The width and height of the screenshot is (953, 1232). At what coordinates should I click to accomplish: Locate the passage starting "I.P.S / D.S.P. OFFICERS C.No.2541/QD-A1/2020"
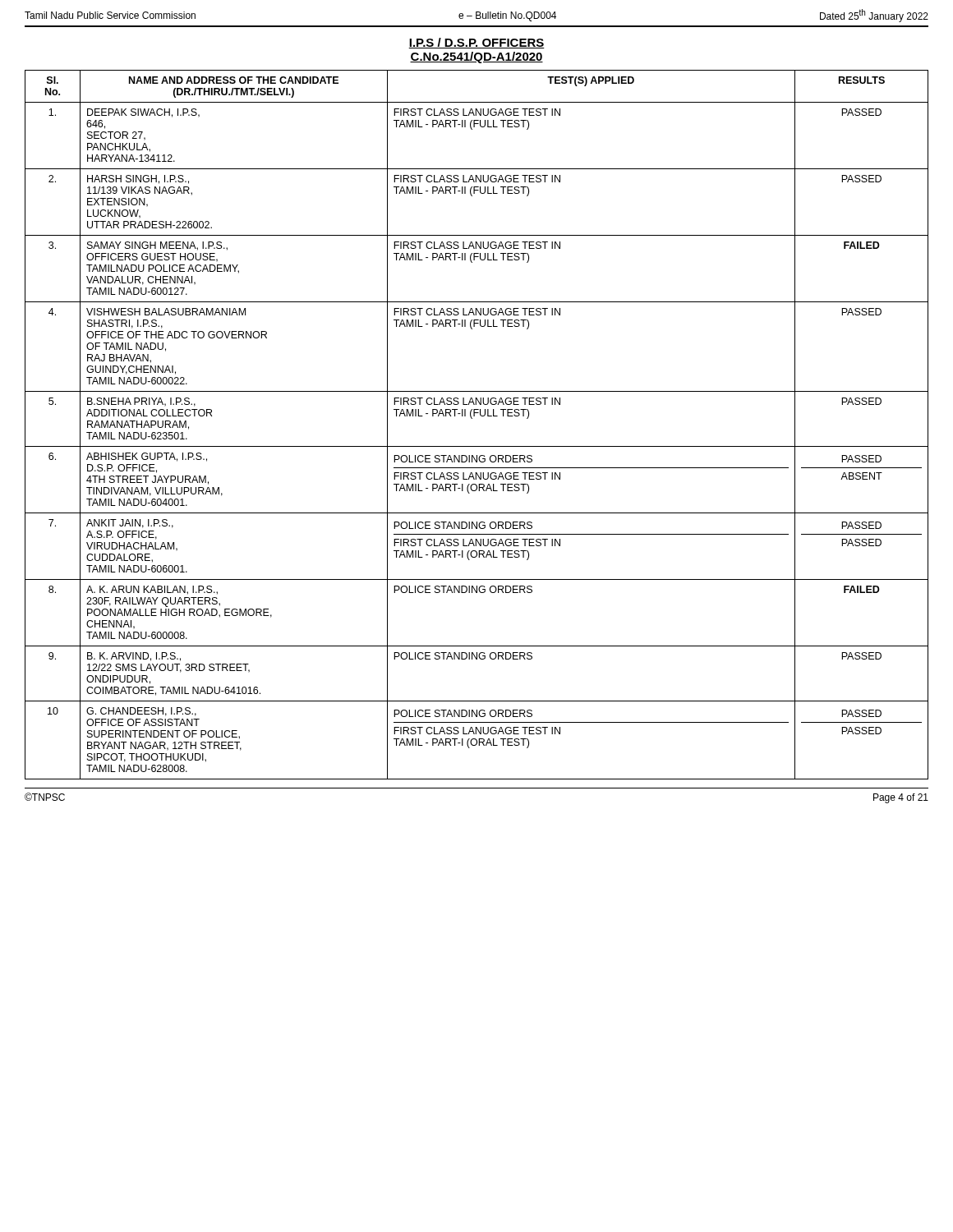[x=476, y=49]
